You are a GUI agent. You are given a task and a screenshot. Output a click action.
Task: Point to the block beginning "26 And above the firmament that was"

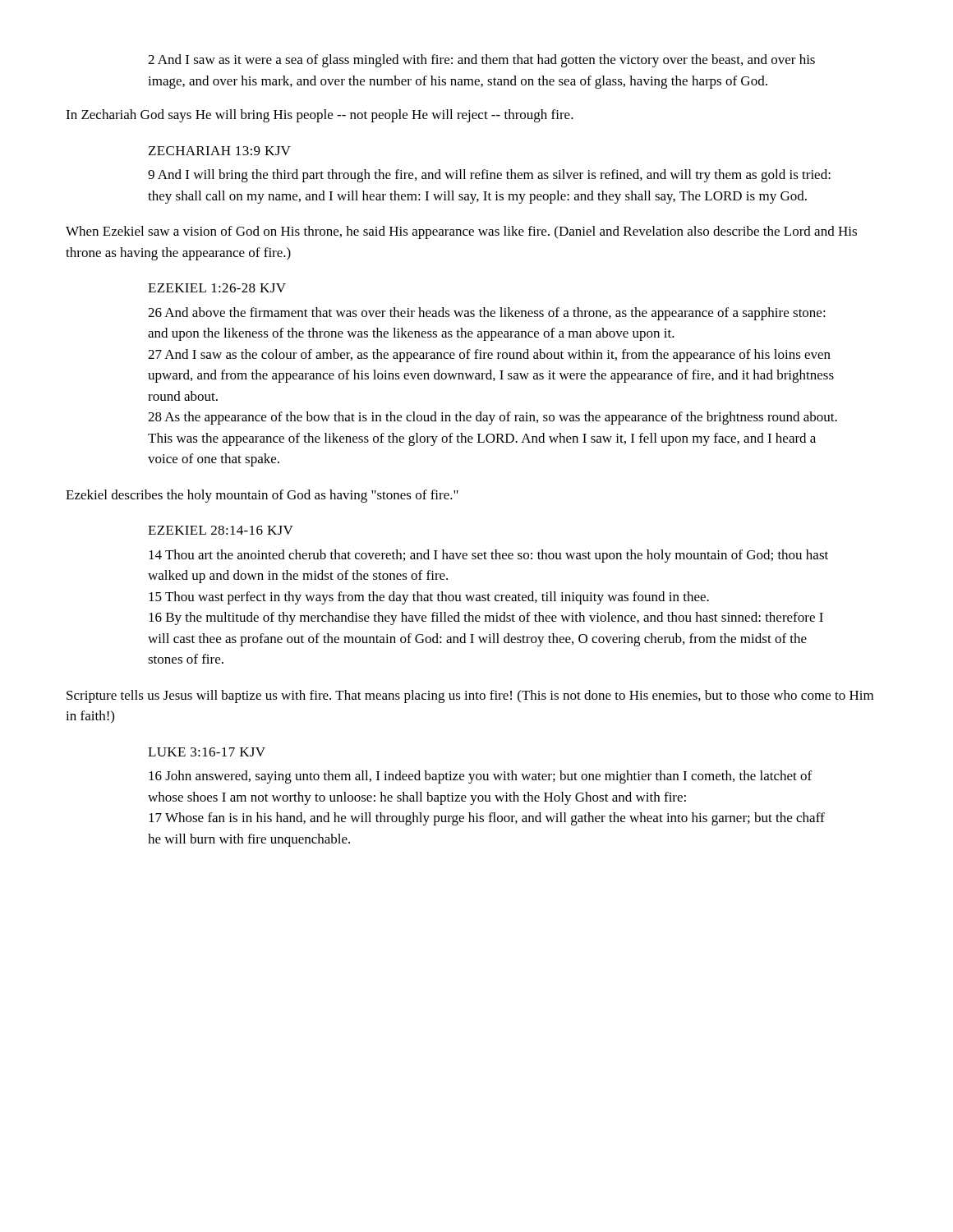[493, 385]
